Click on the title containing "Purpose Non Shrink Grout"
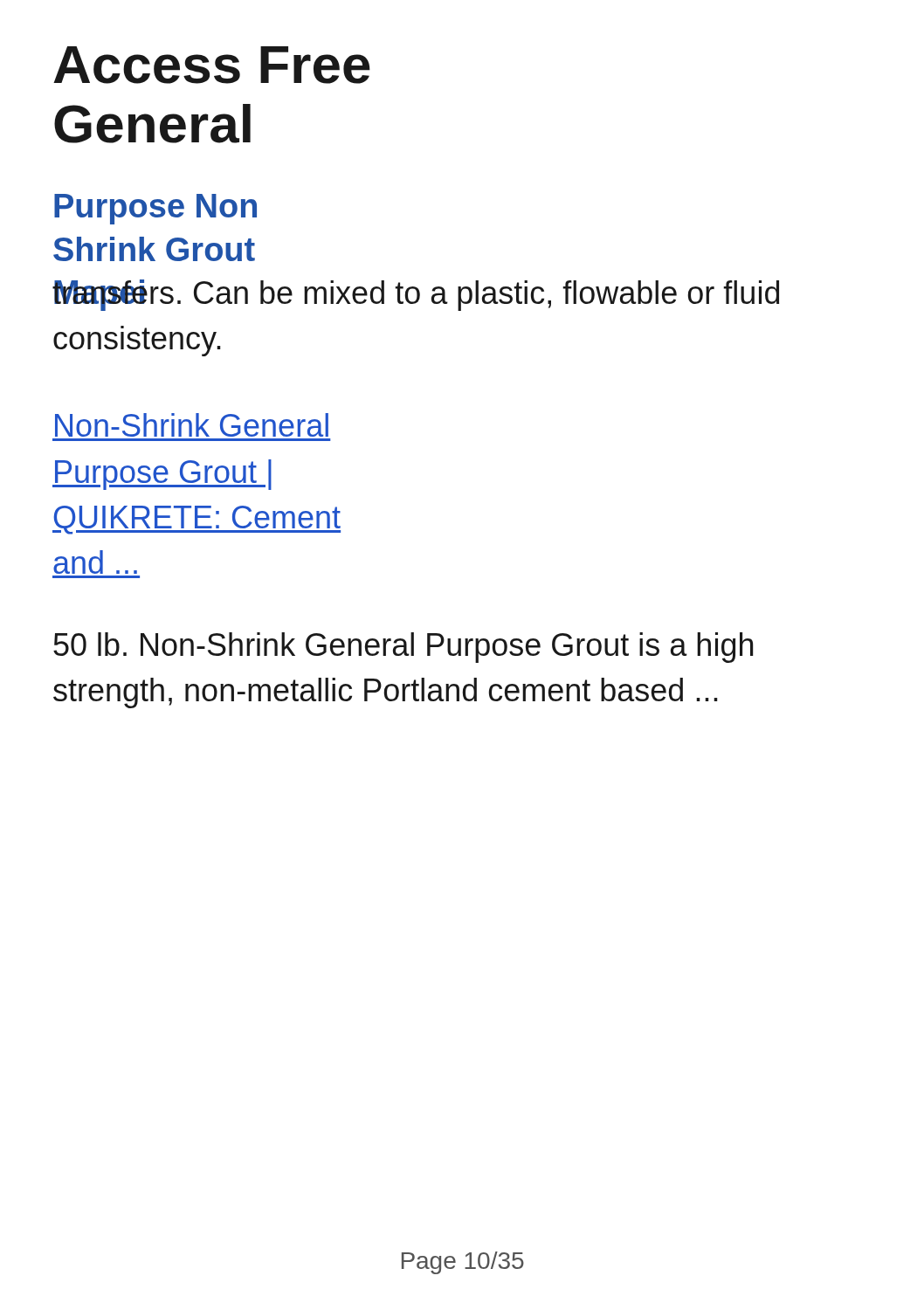Screen dimensions: 1310x924 pos(155,209)
